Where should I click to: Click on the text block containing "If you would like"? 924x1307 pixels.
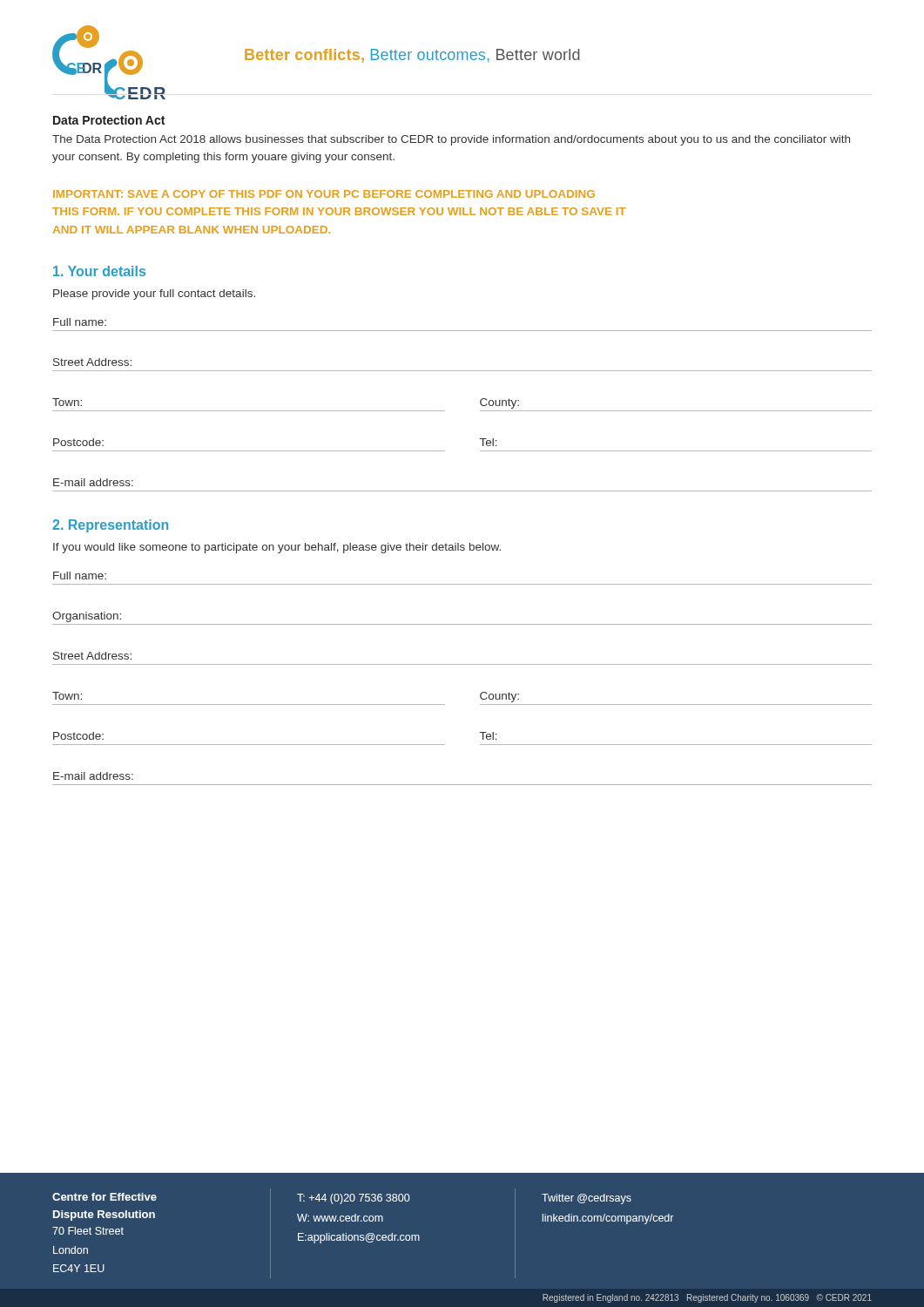click(x=277, y=547)
